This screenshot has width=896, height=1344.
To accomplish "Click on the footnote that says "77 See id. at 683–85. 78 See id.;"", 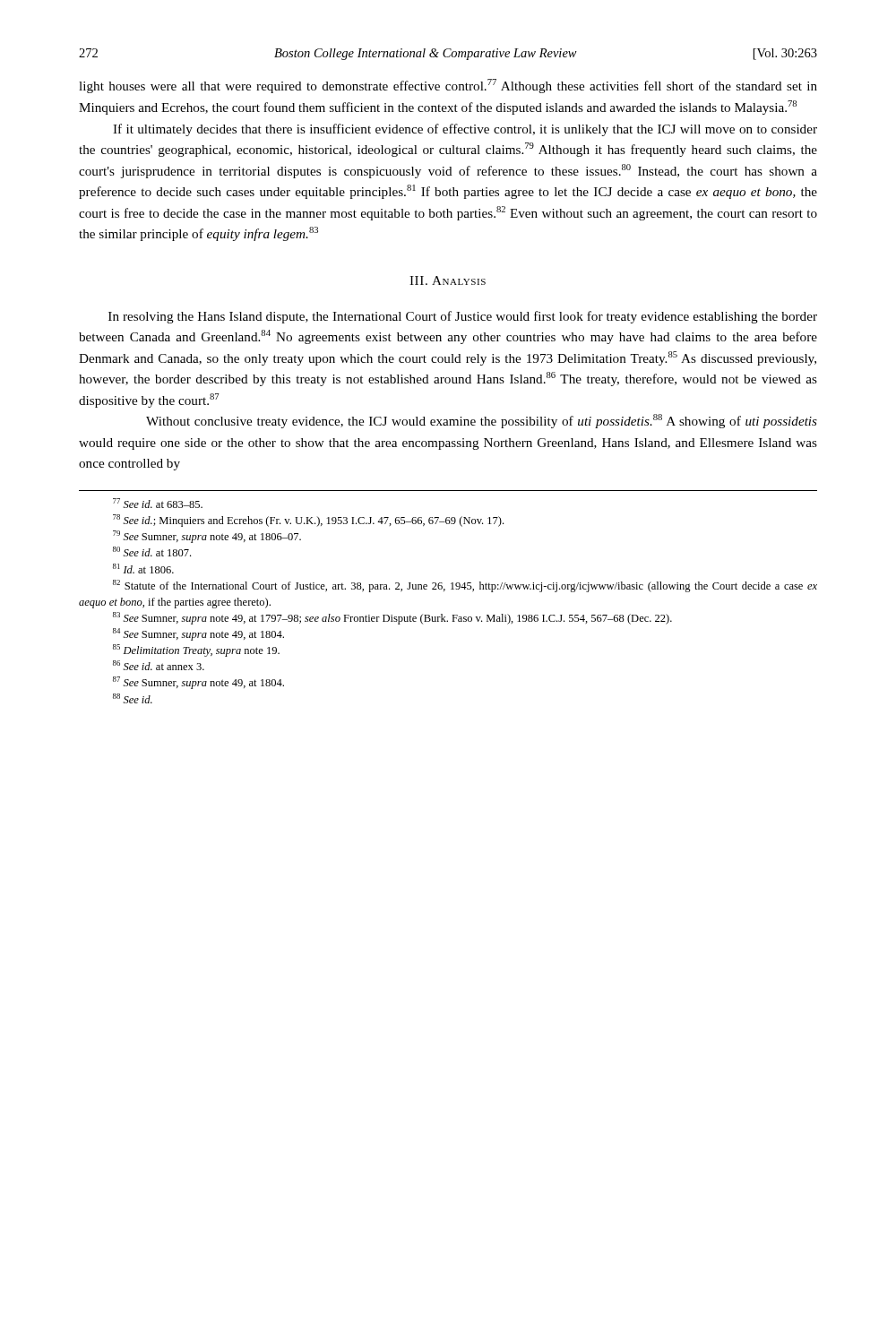I will tap(158, 503).
